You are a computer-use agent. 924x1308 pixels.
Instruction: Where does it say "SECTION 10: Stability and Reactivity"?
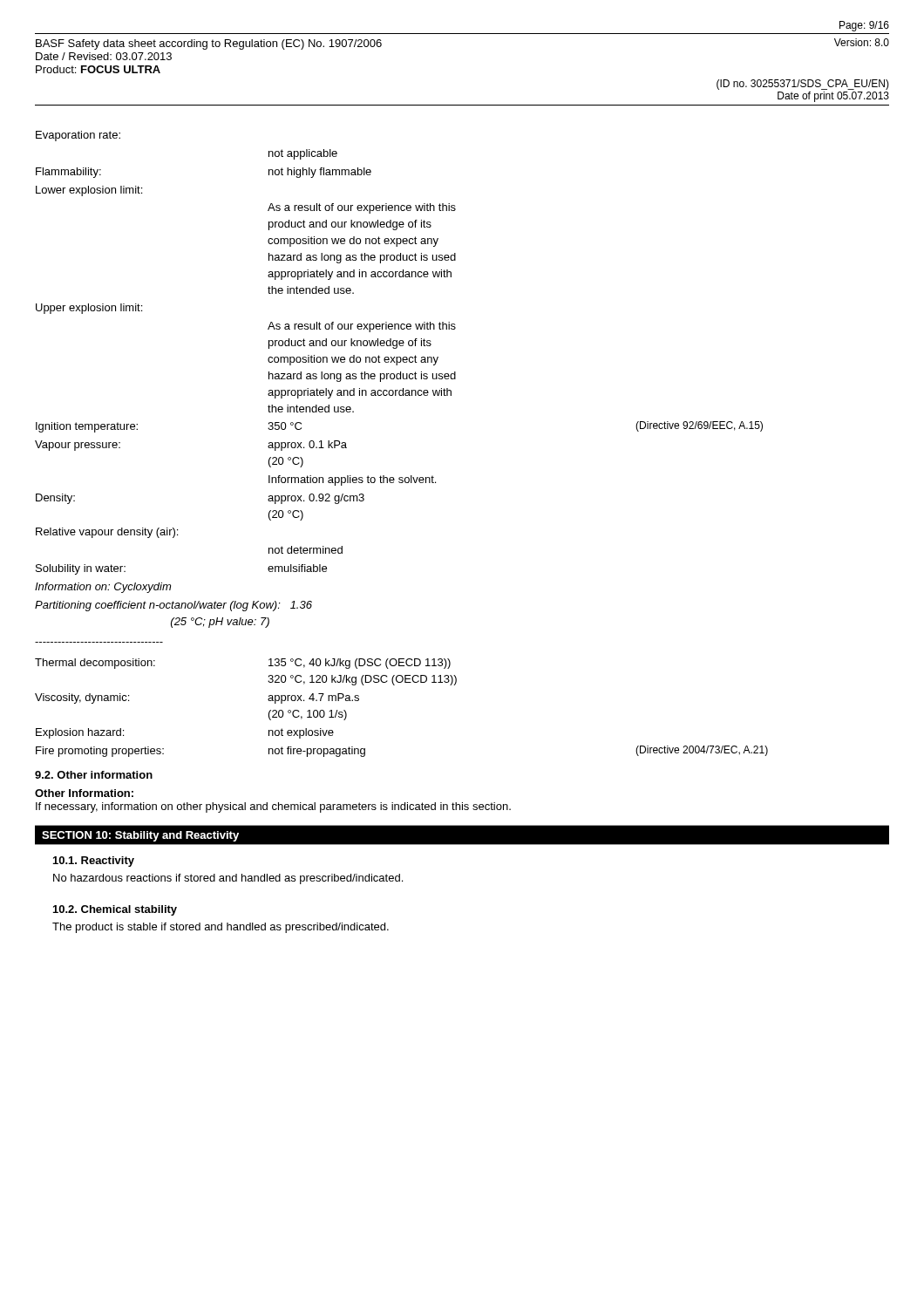[140, 835]
